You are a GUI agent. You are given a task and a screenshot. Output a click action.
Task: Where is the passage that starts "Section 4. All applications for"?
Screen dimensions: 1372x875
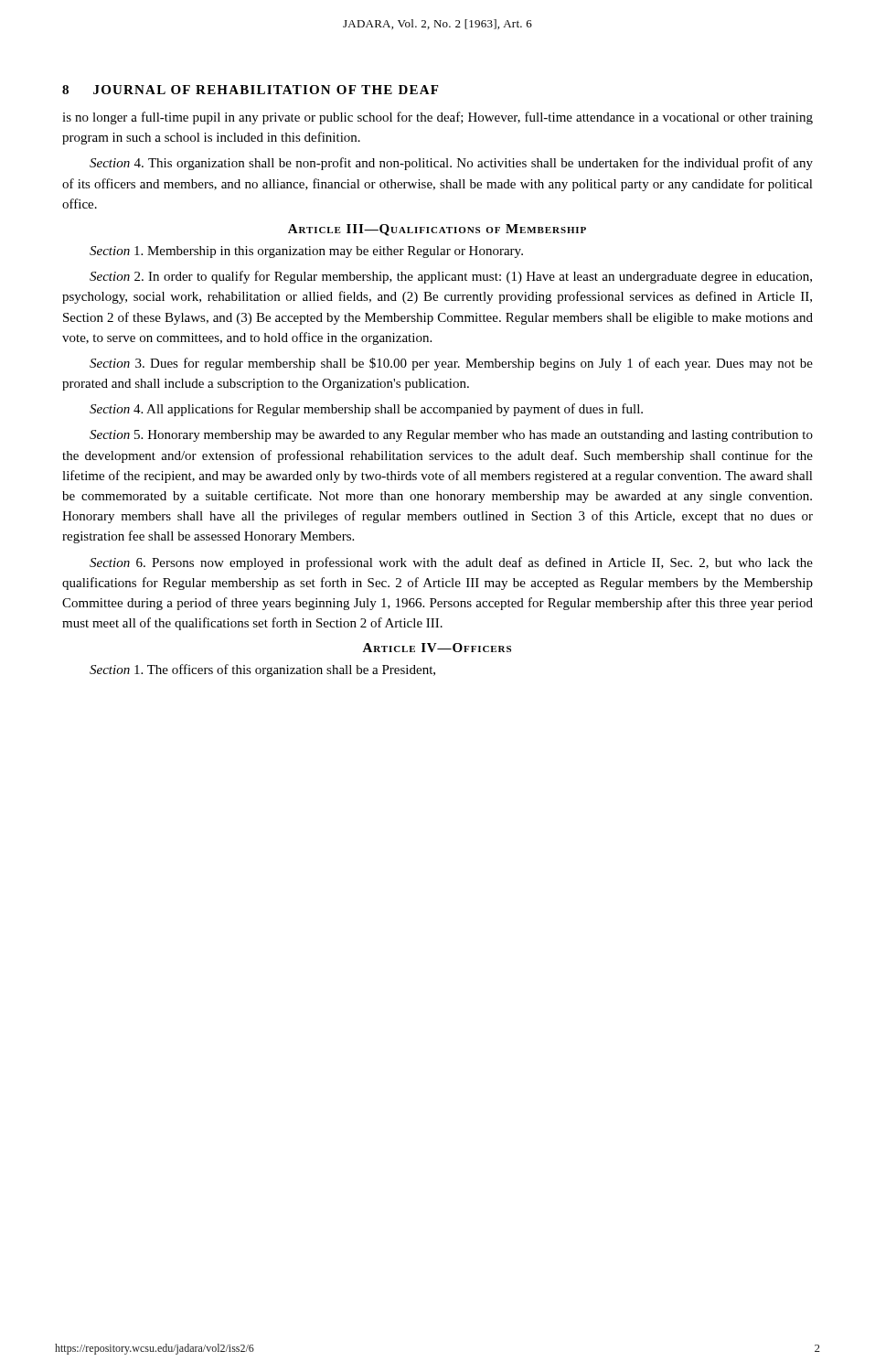click(438, 409)
